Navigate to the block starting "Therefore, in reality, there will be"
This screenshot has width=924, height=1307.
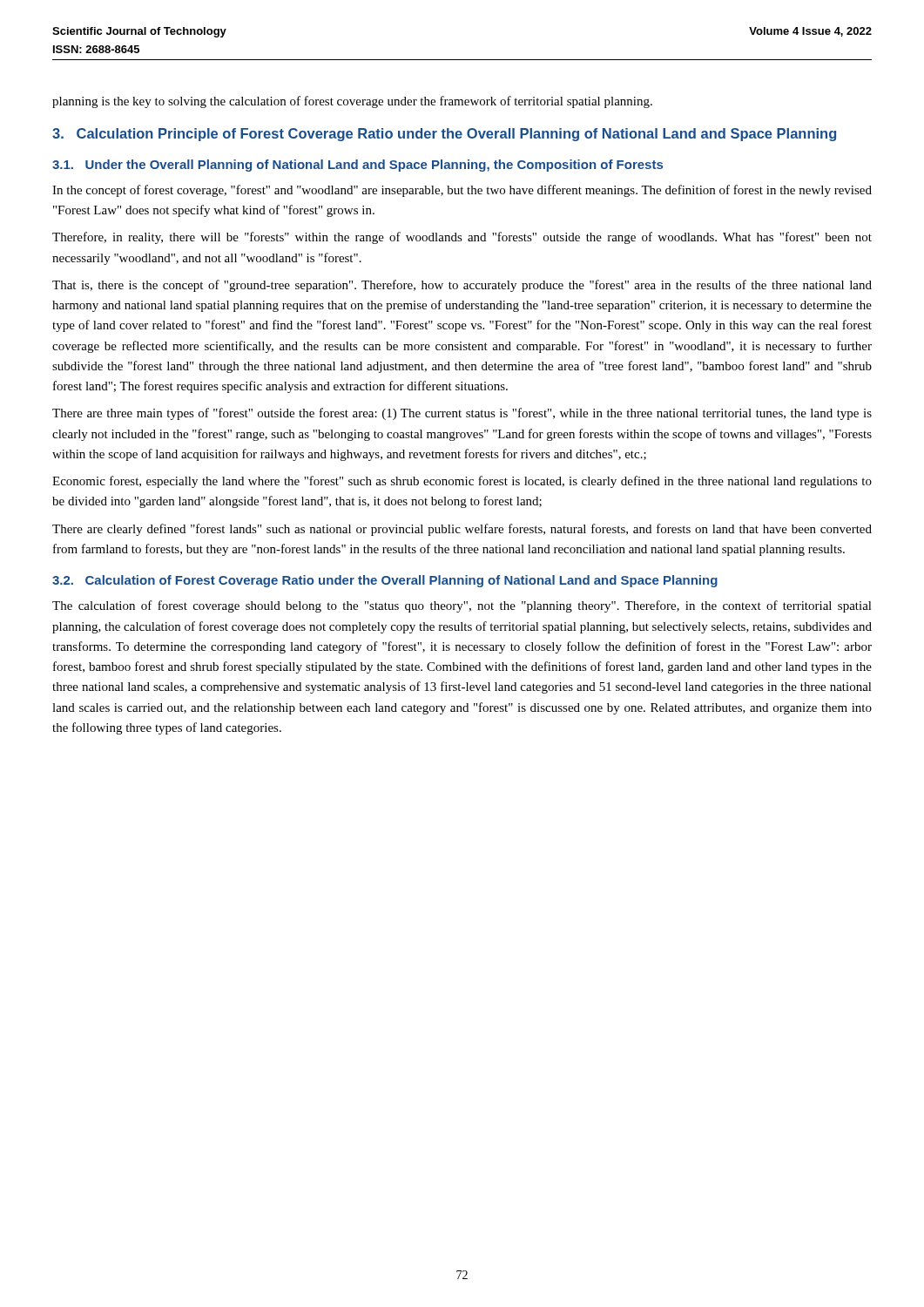462,247
